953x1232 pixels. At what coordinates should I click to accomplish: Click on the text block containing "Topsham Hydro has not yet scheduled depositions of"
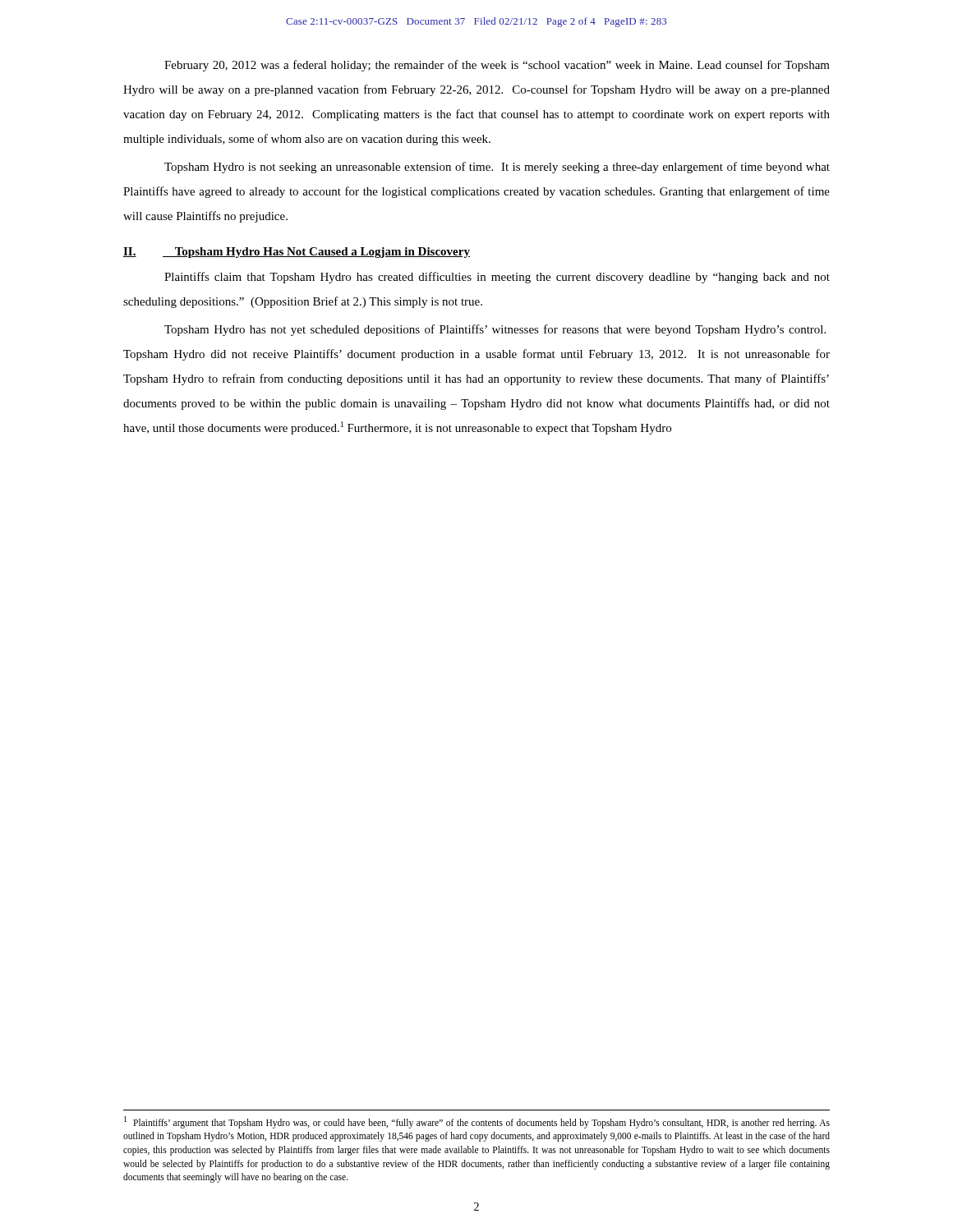[x=476, y=379]
